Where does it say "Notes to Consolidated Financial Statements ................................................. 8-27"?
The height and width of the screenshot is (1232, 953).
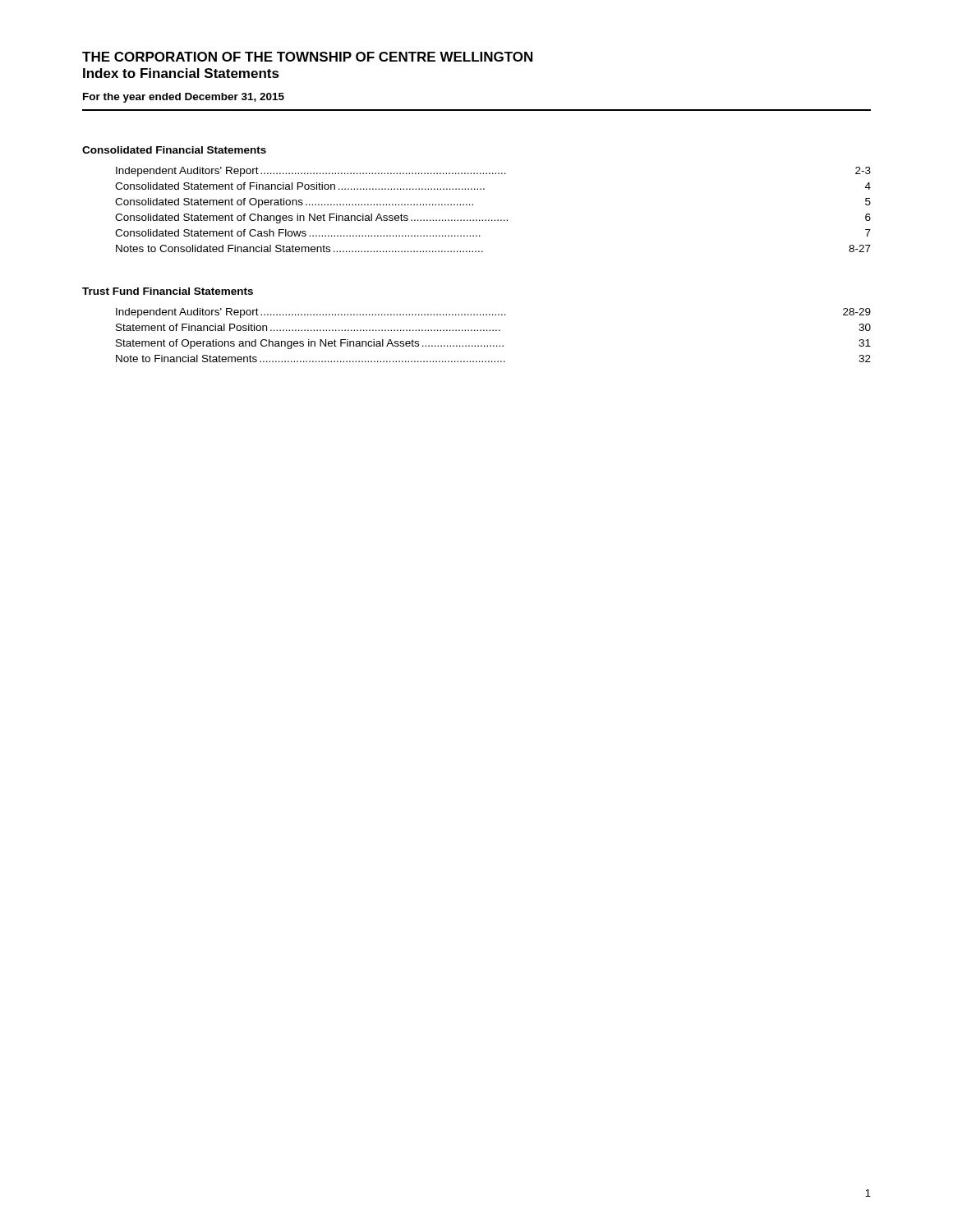pyautogui.click(x=493, y=249)
